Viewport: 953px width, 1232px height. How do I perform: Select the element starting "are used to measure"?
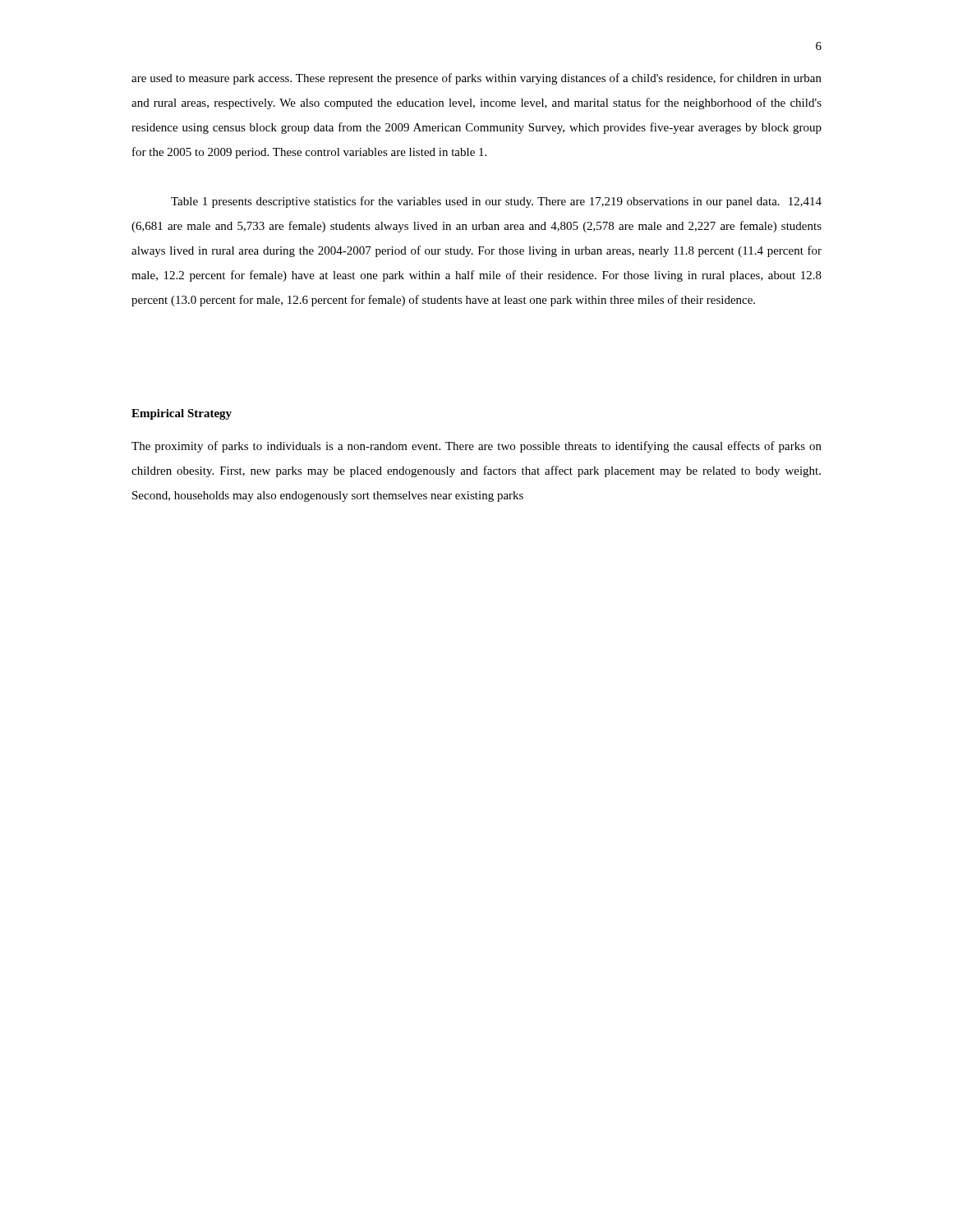tap(476, 115)
